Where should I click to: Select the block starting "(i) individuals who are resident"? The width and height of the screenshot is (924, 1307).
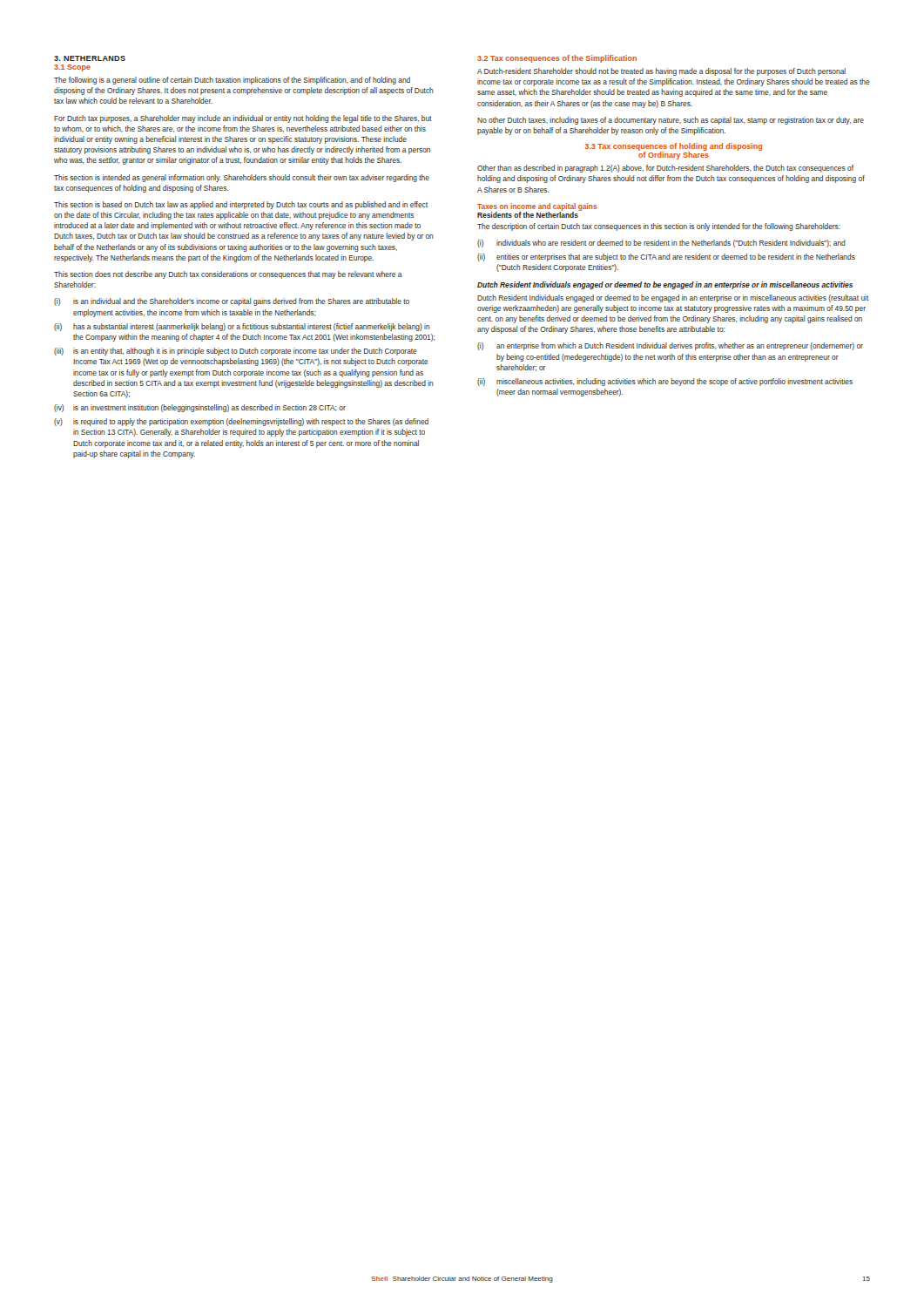pos(661,243)
